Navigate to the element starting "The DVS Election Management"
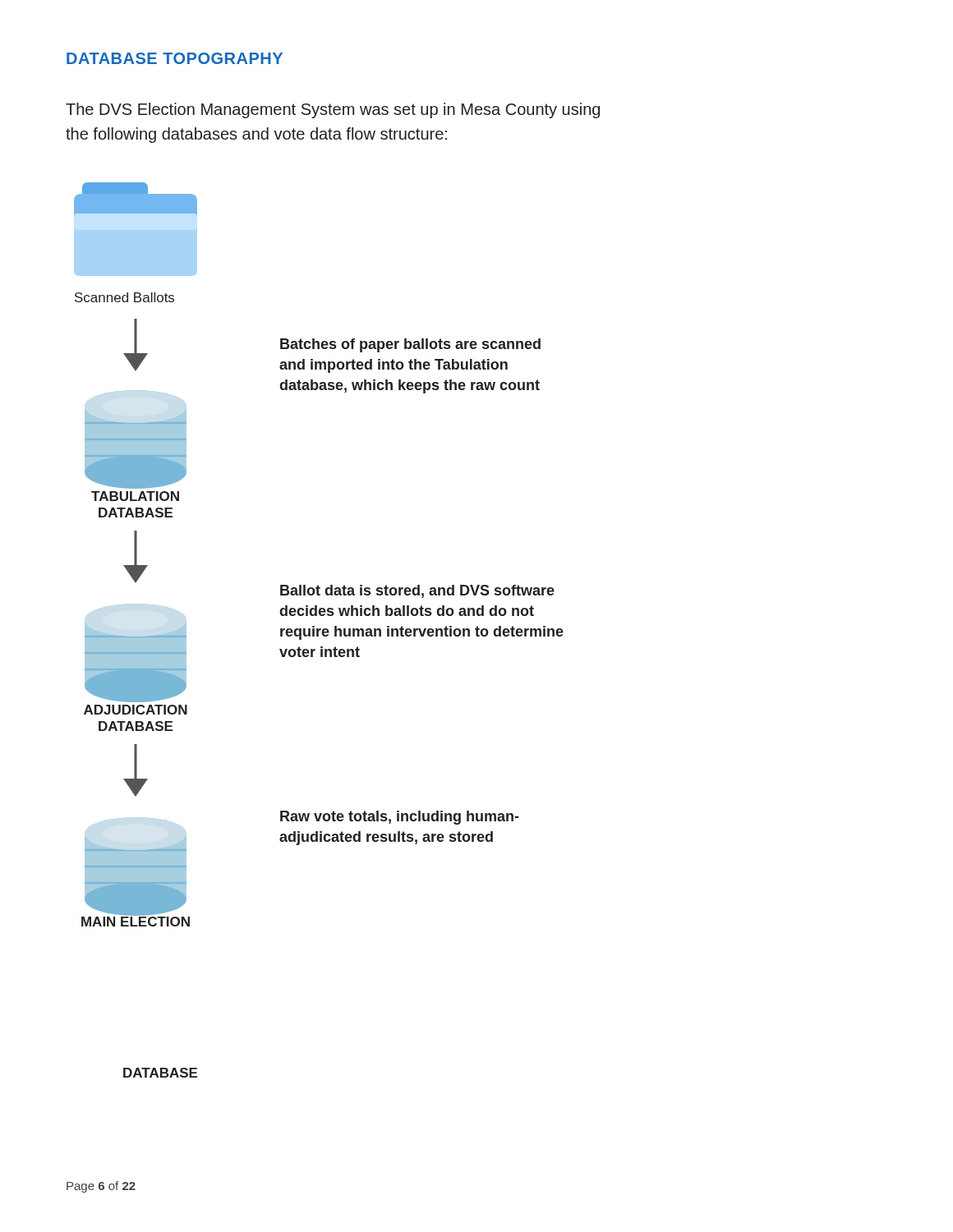Screen dimensions: 1232x953 tap(333, 122)
